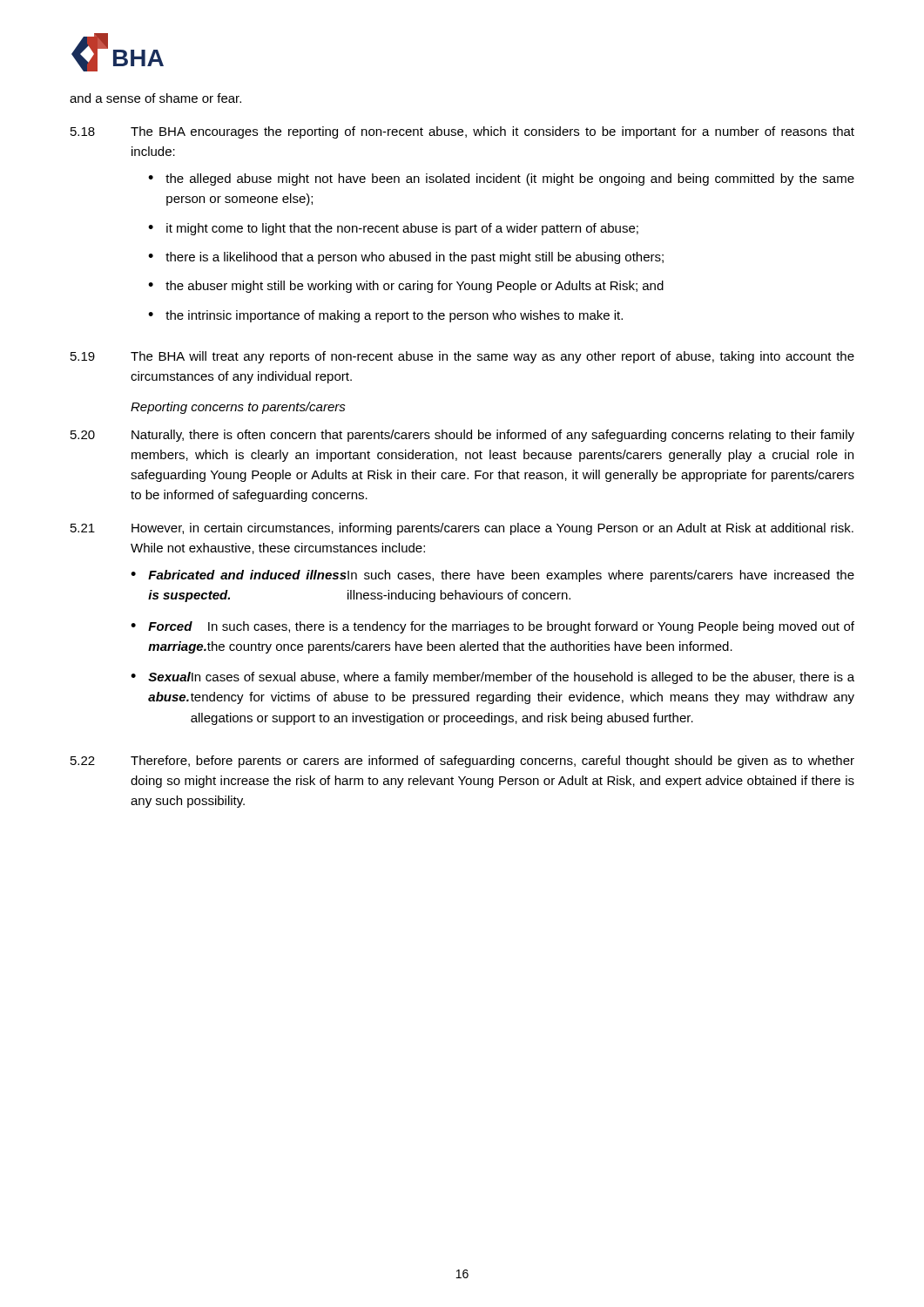
Task: Find the text block containing "18 The BHA encourages the reporting"
Action: pos(462,227)
